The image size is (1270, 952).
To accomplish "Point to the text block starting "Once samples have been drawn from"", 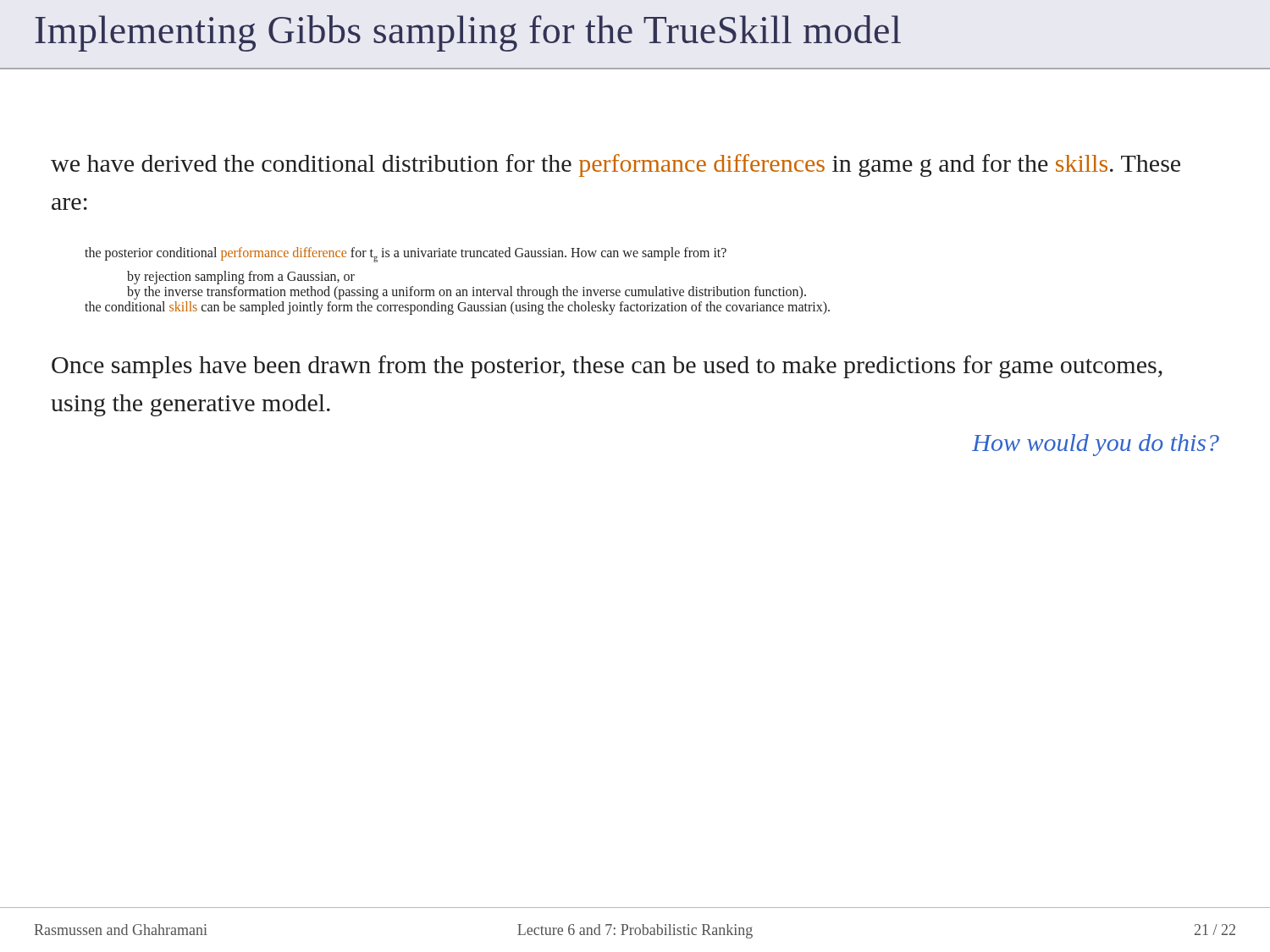I will coord(607,384).
